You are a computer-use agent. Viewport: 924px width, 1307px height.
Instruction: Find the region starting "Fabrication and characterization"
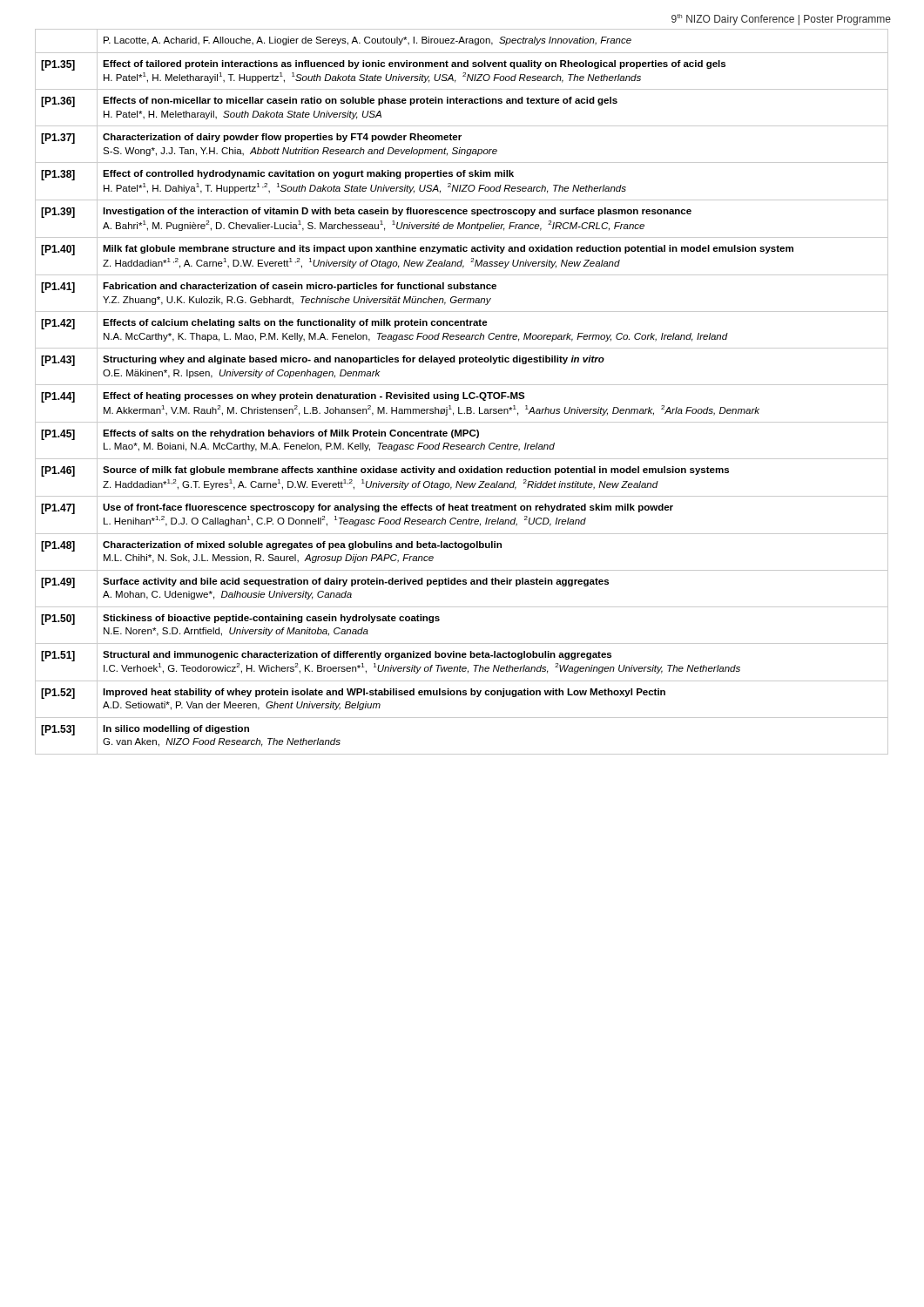click(x=300, y=293)
